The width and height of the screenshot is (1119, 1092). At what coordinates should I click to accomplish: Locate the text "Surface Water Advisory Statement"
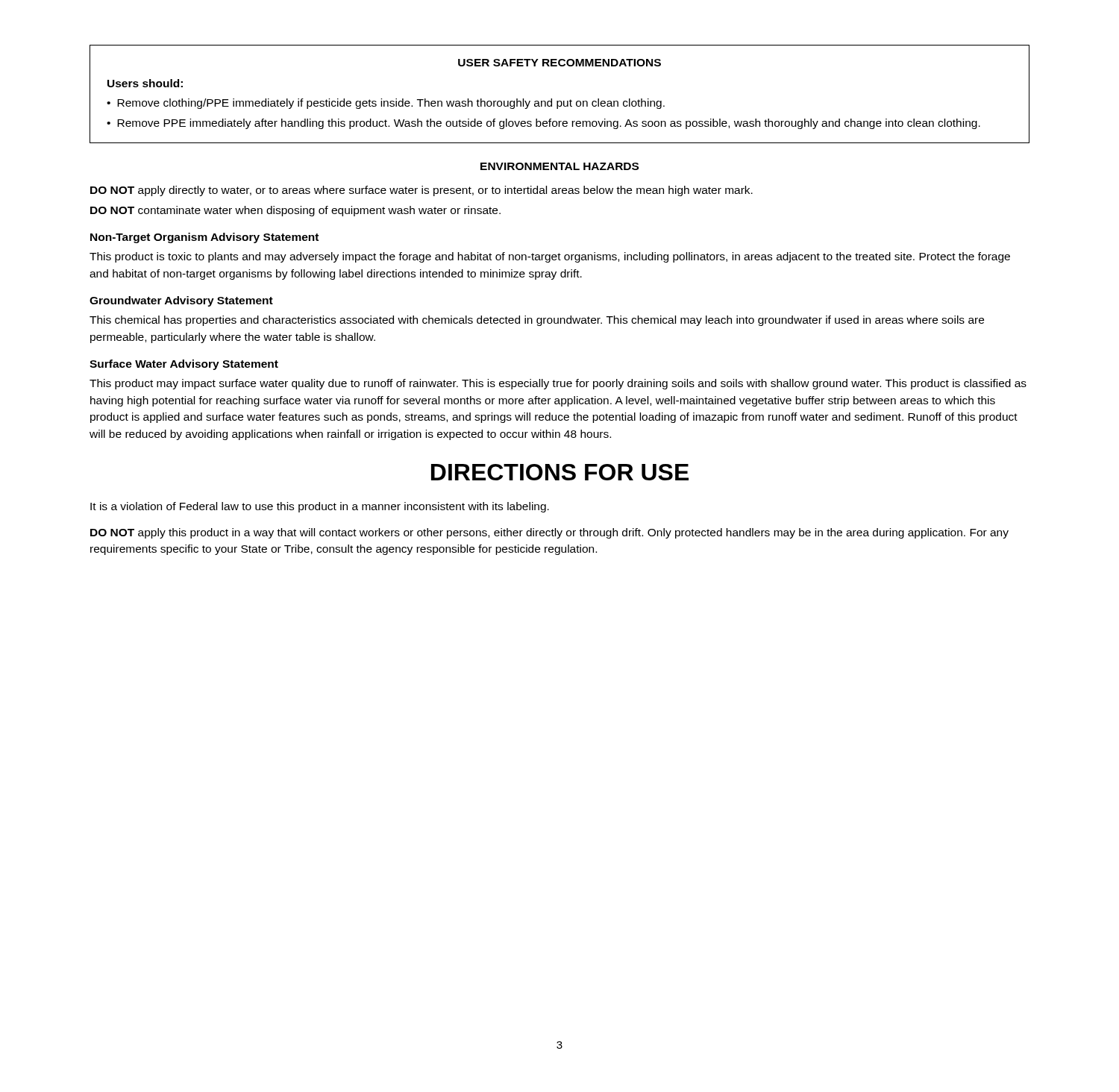[x=184, y=364]
